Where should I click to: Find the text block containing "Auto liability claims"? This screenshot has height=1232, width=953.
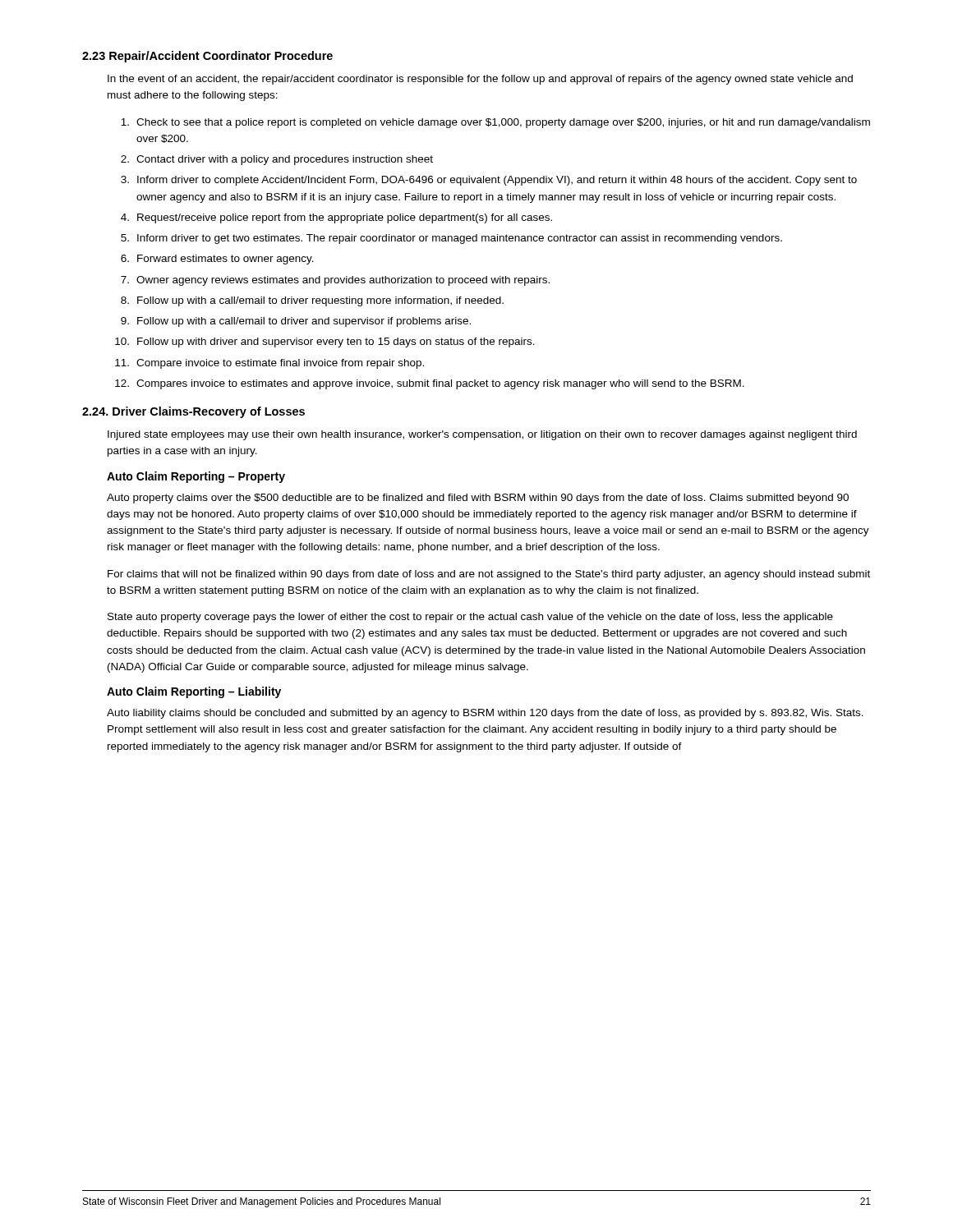click(485, 729)
